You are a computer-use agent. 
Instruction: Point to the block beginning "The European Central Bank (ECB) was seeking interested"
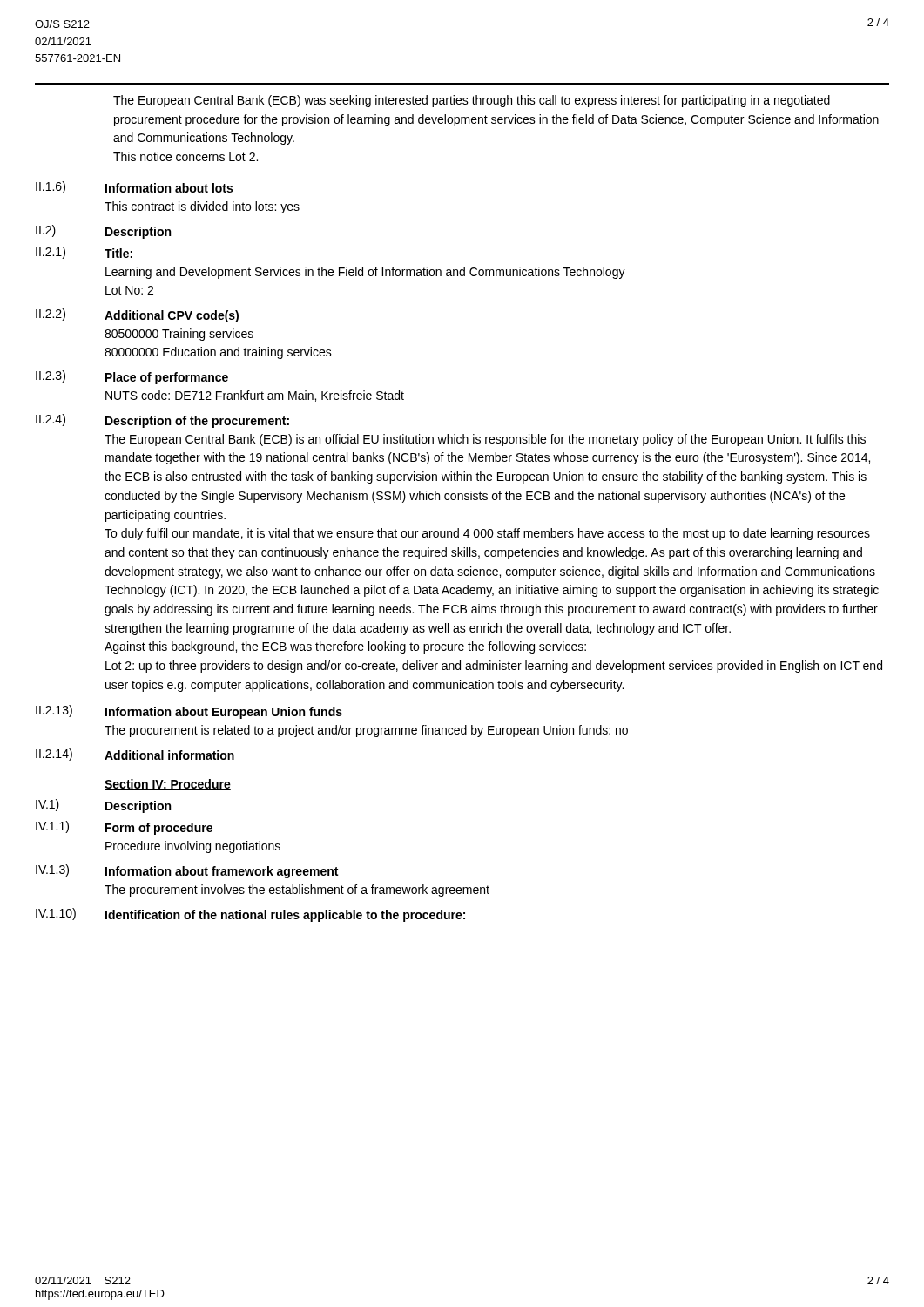pos(496,129)
